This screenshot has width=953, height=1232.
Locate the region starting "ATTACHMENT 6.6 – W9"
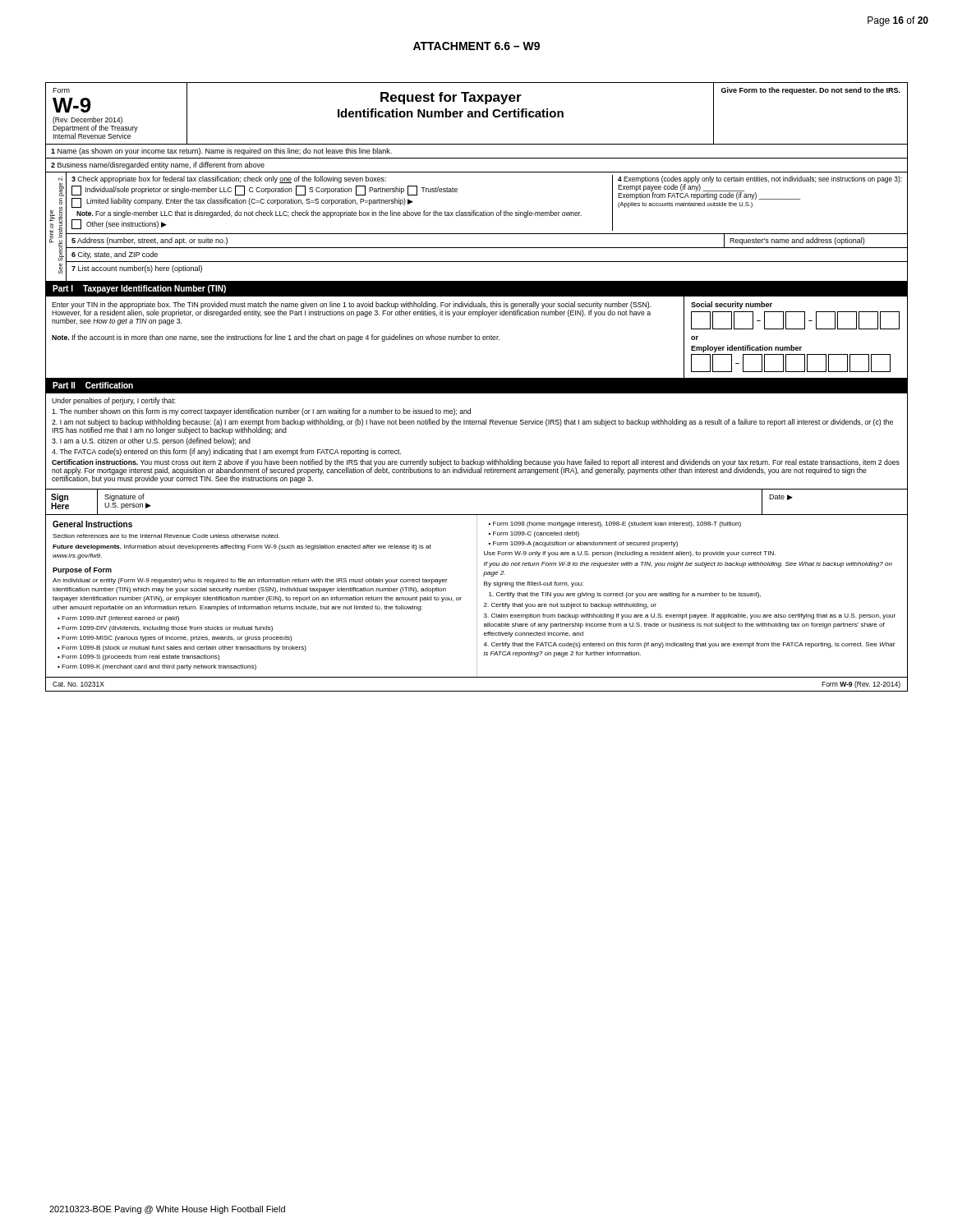coord(476,46)
